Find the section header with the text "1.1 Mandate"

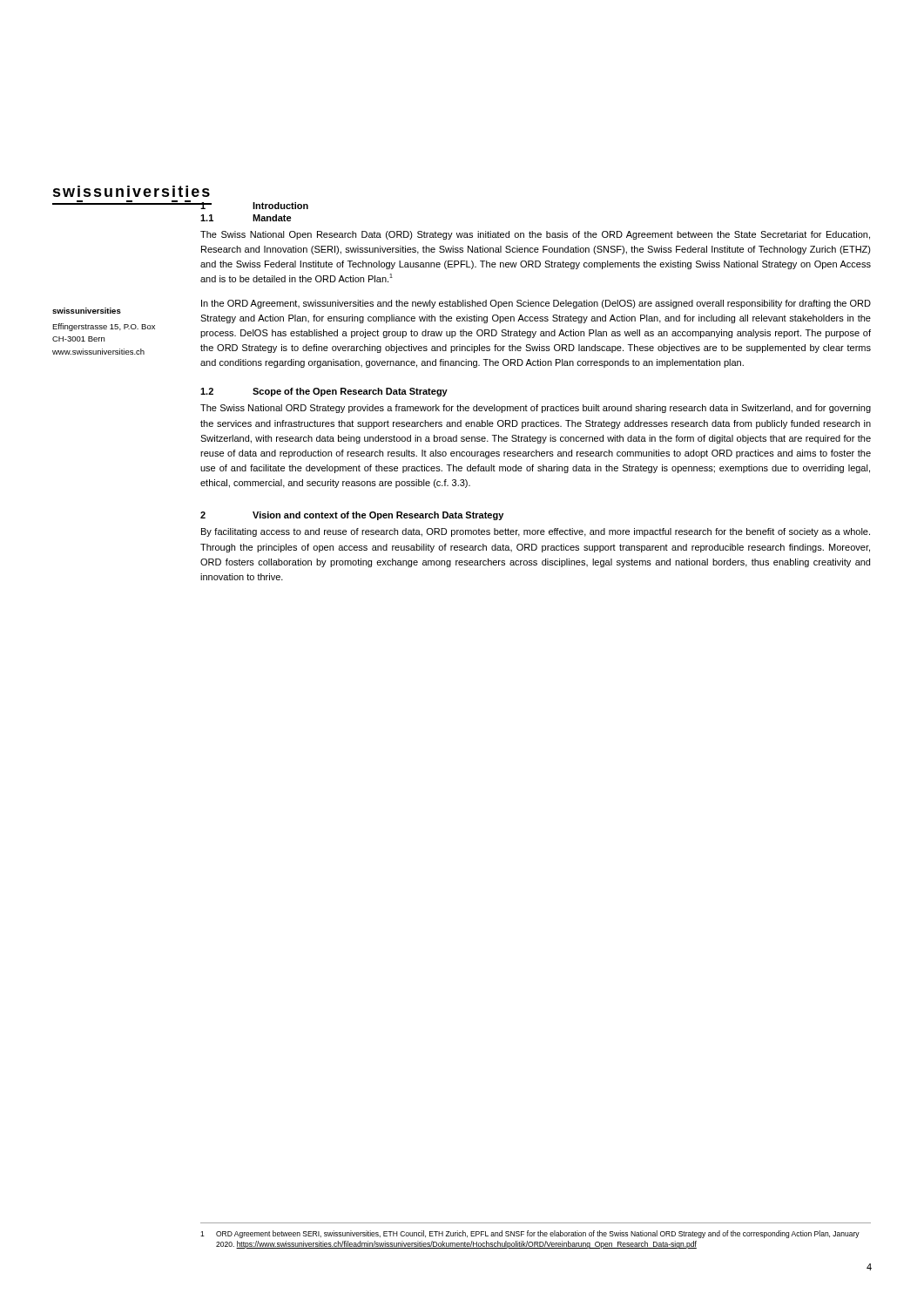[246, 218]
